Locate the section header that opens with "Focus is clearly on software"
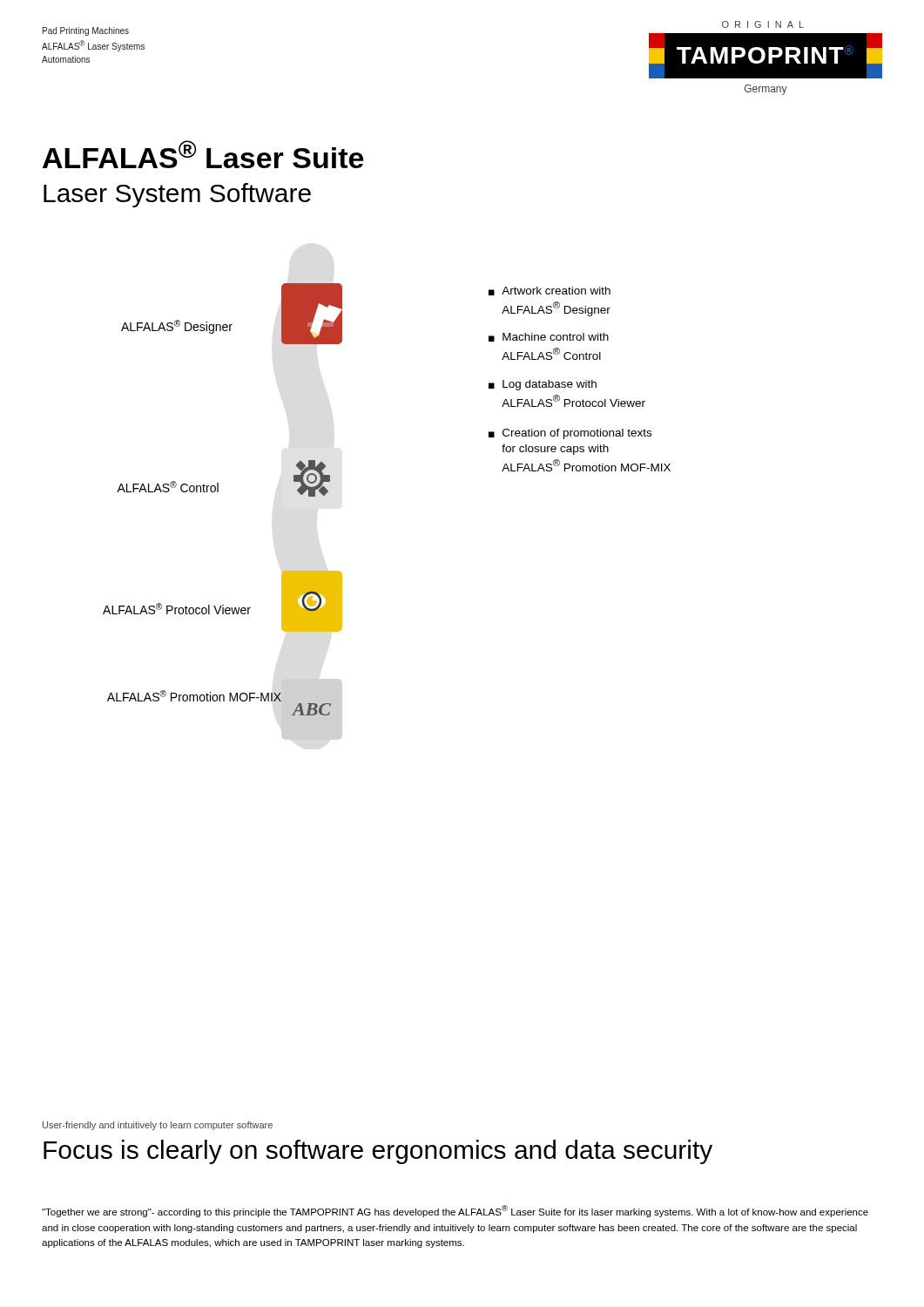The width and height of the screenshot is (924, 1307). tap(377, 1150)
